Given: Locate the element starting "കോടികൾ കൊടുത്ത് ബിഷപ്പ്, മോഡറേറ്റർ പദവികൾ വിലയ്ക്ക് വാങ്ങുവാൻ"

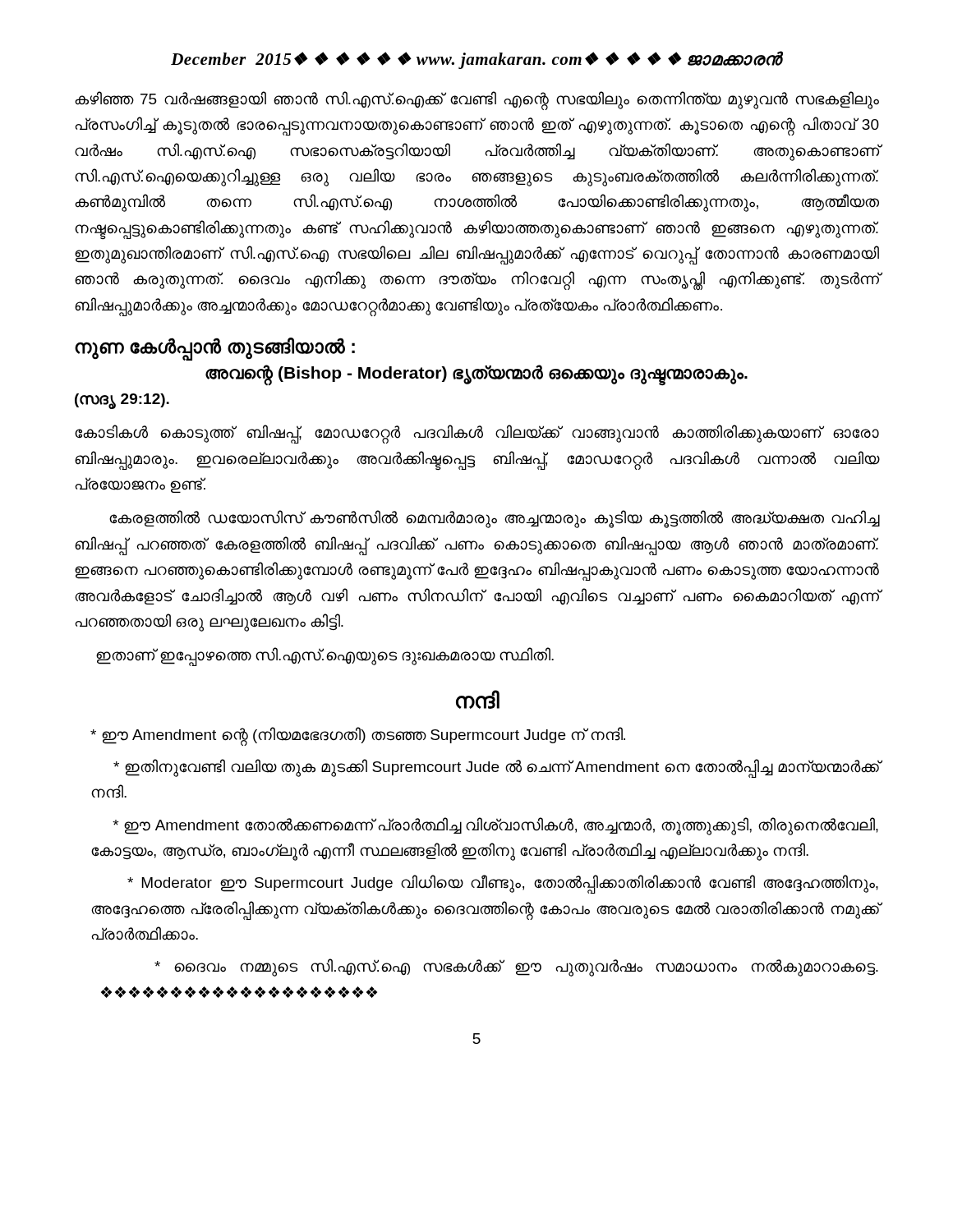Looking at the screenshot, I should 476,459.
